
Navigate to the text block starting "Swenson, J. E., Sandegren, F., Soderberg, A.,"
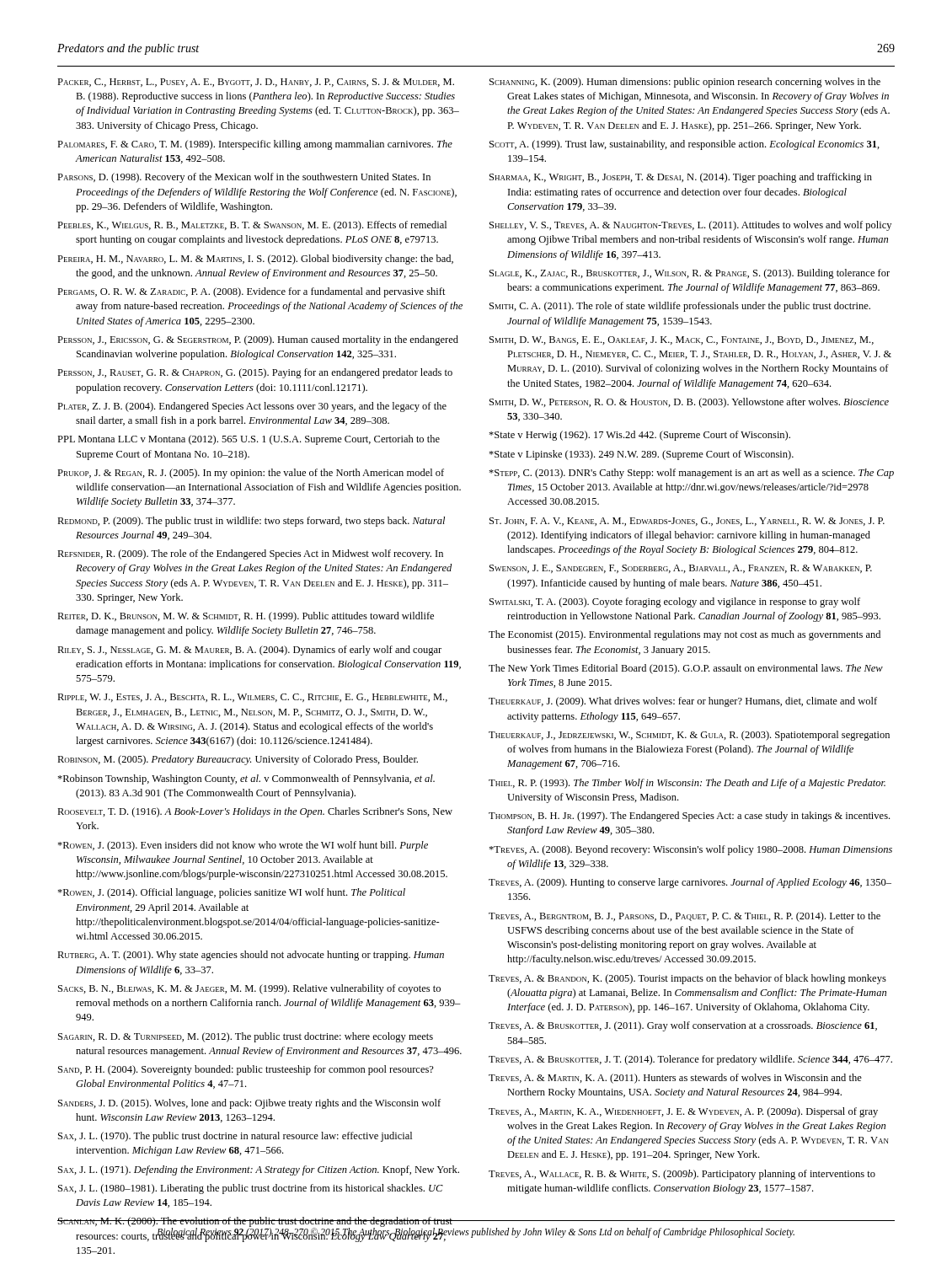pos(680,576)
